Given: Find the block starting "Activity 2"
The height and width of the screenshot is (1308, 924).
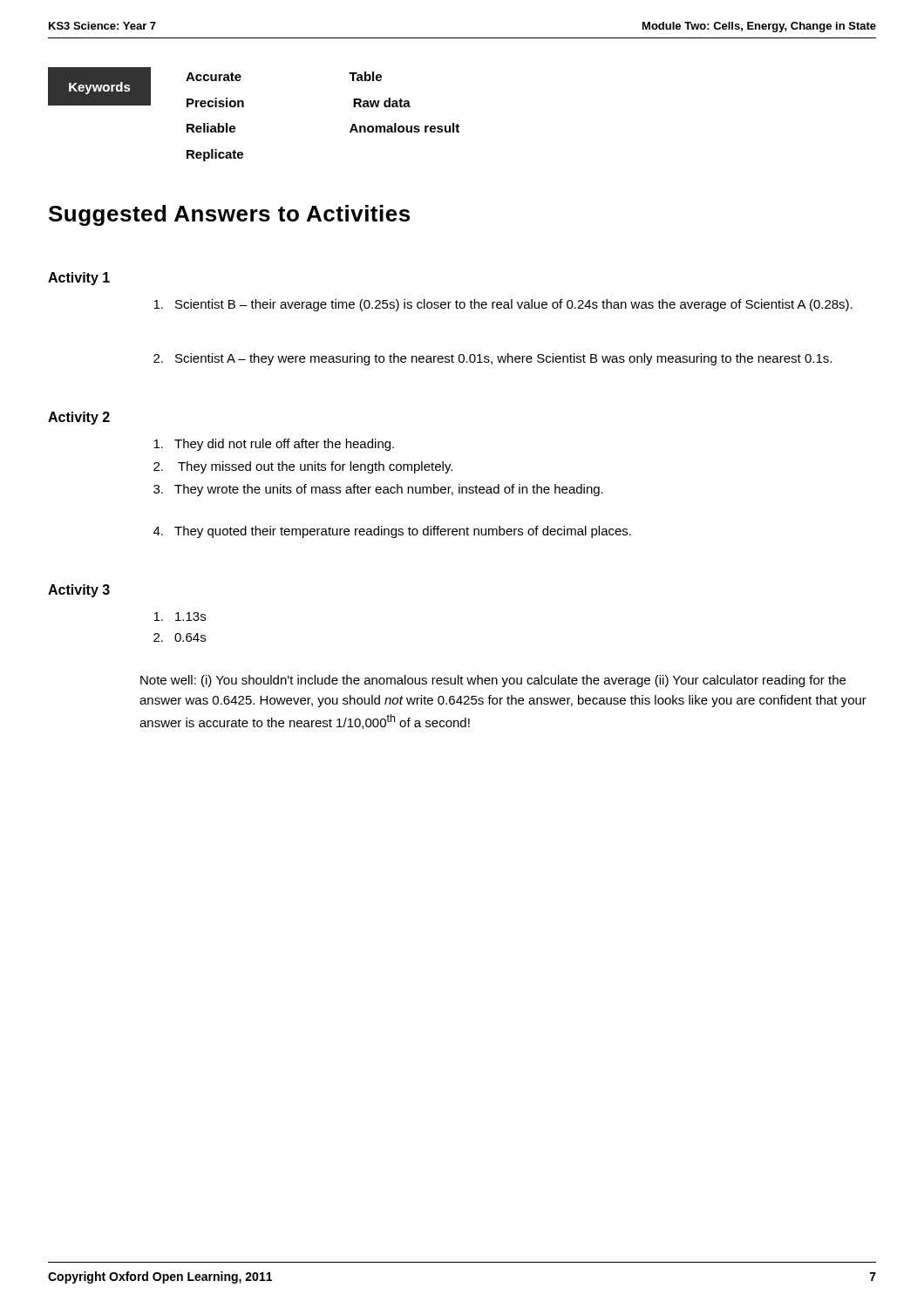Looking at the screenshot, I should pos(79,417).
